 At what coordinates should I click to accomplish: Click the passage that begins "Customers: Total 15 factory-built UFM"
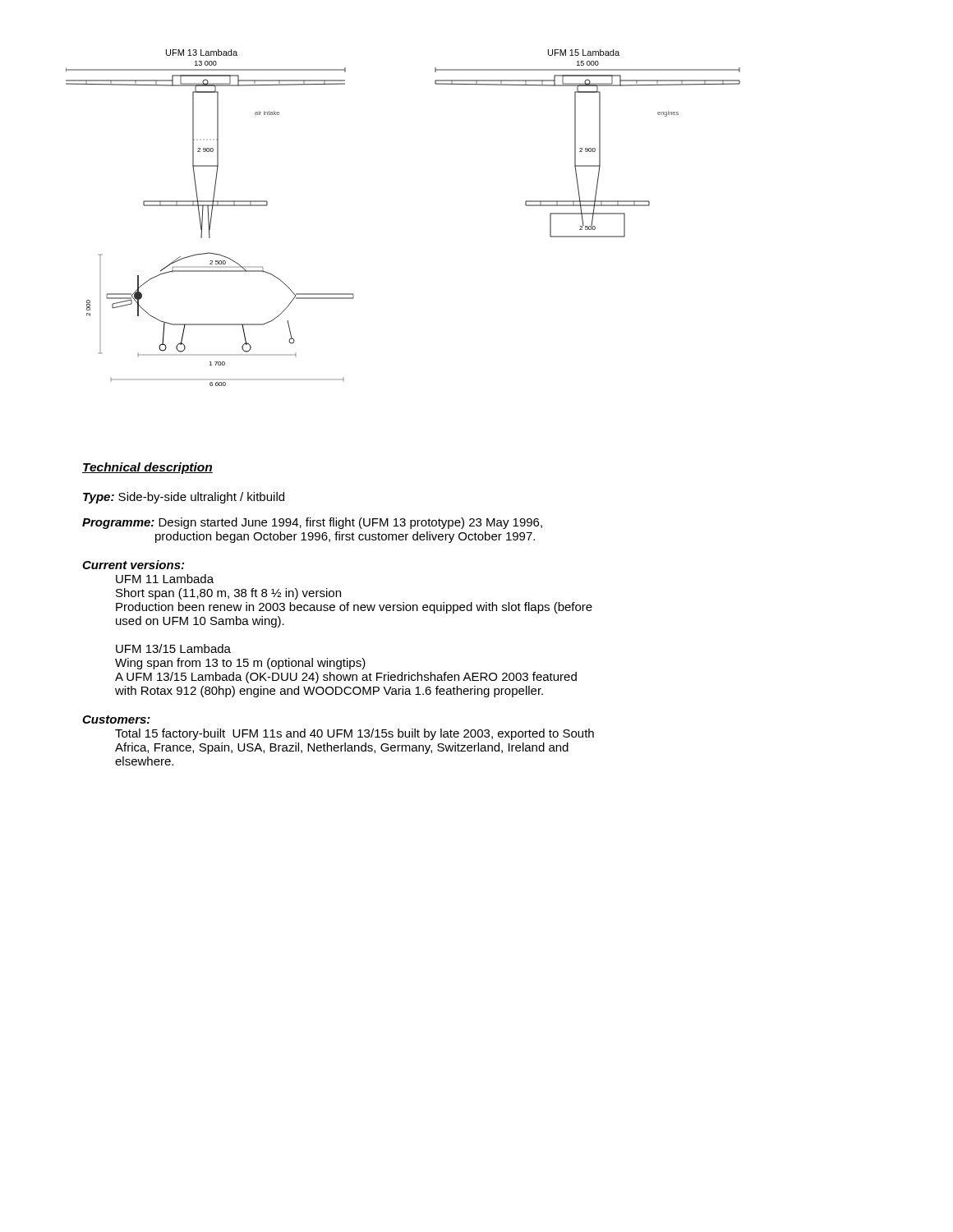click(x=452, y=740)
